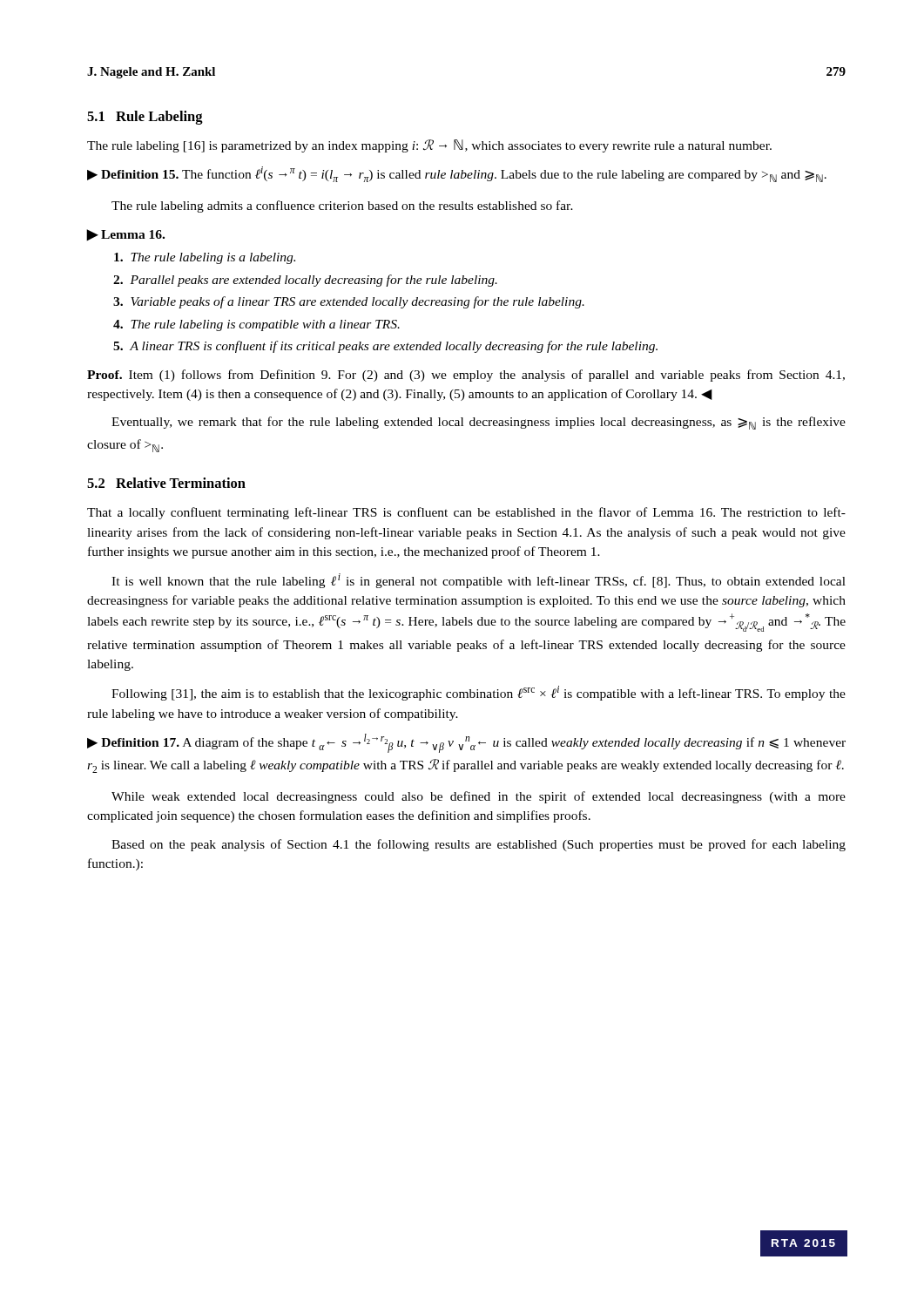924x1307 pixels.
Task: Point to the block beginning "The rule labeling admits a"
Action: [342, 205]
